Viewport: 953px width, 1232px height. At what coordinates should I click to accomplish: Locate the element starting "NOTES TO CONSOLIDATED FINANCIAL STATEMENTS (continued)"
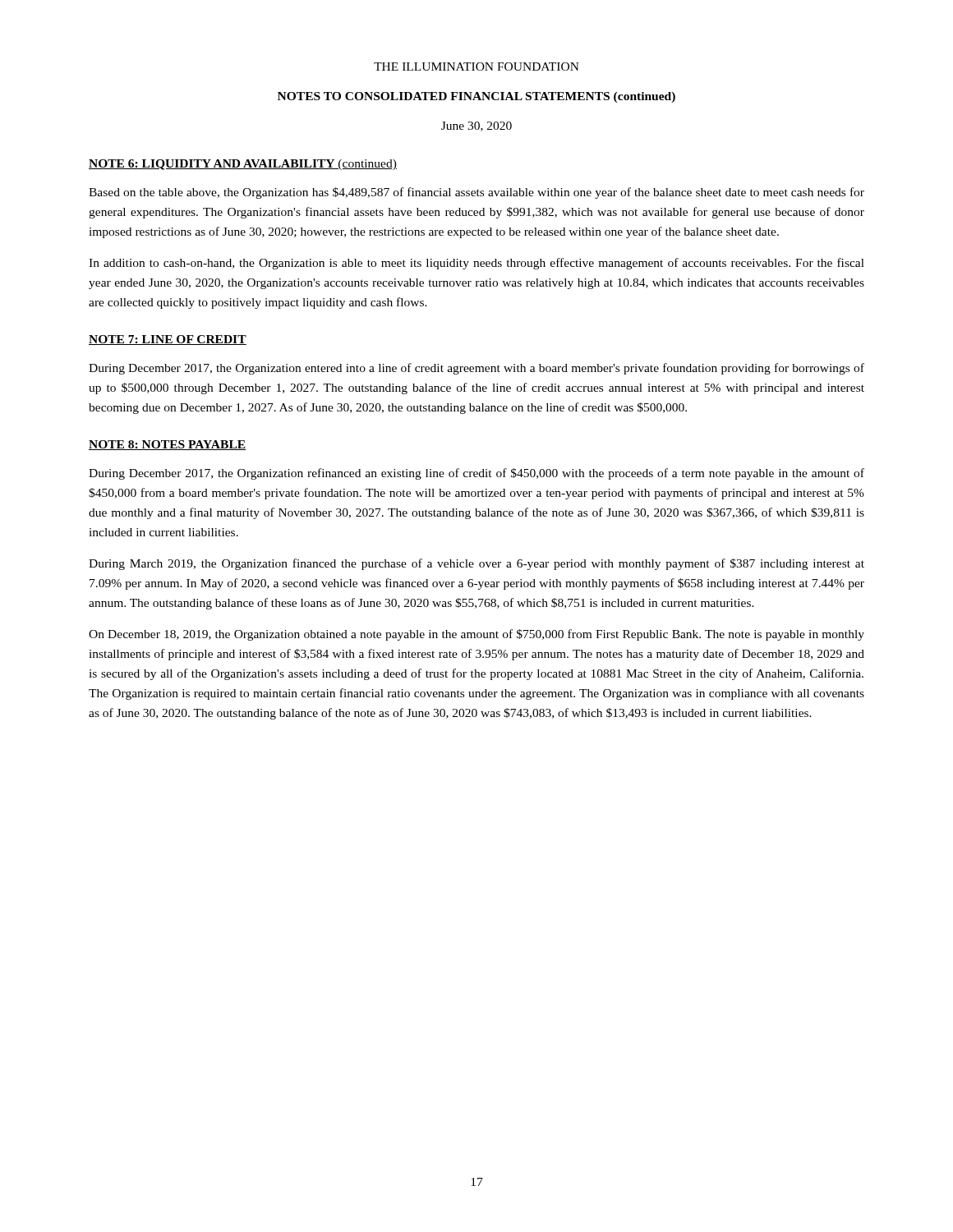click(476, 96)
